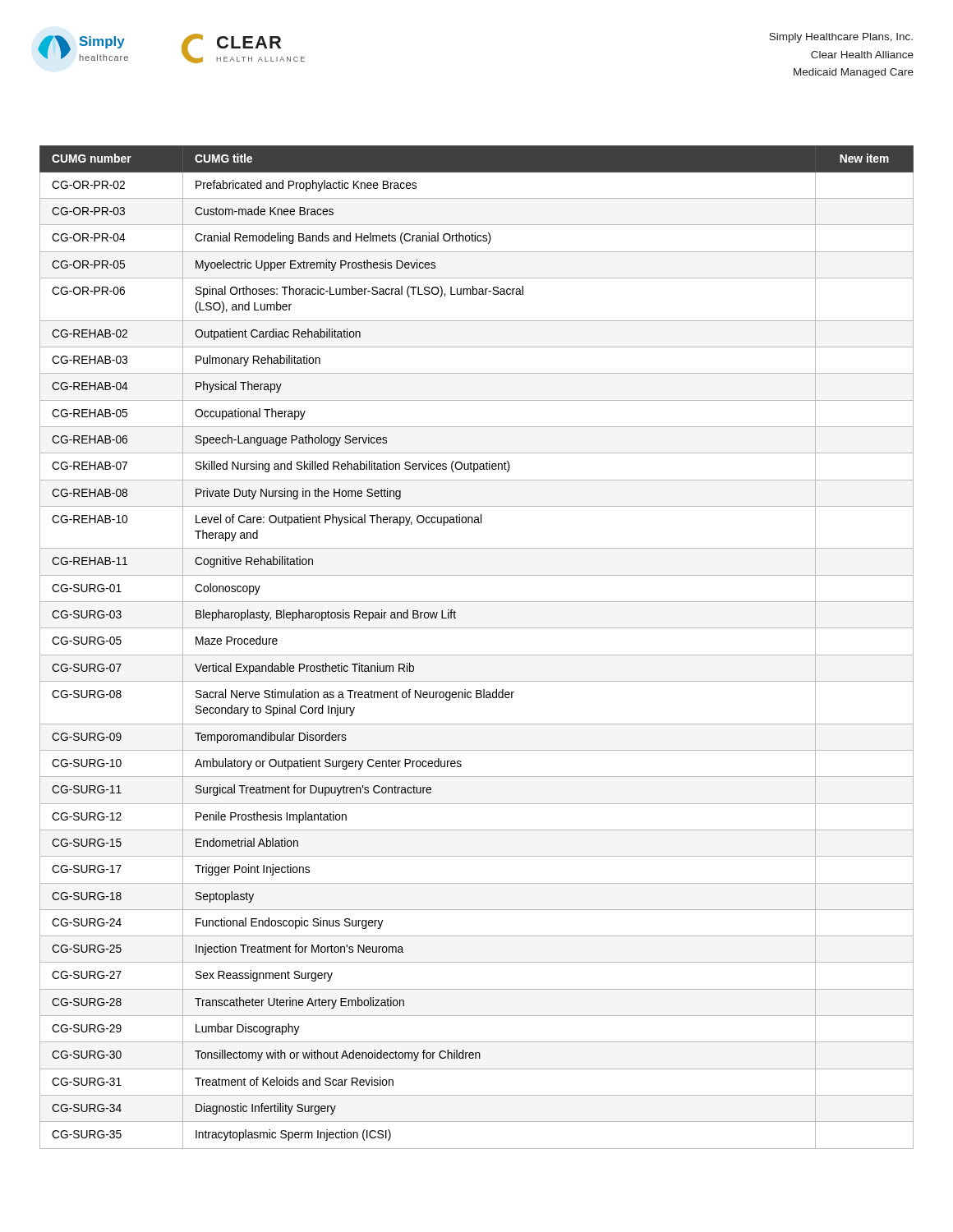Find the table

[476, 647]
